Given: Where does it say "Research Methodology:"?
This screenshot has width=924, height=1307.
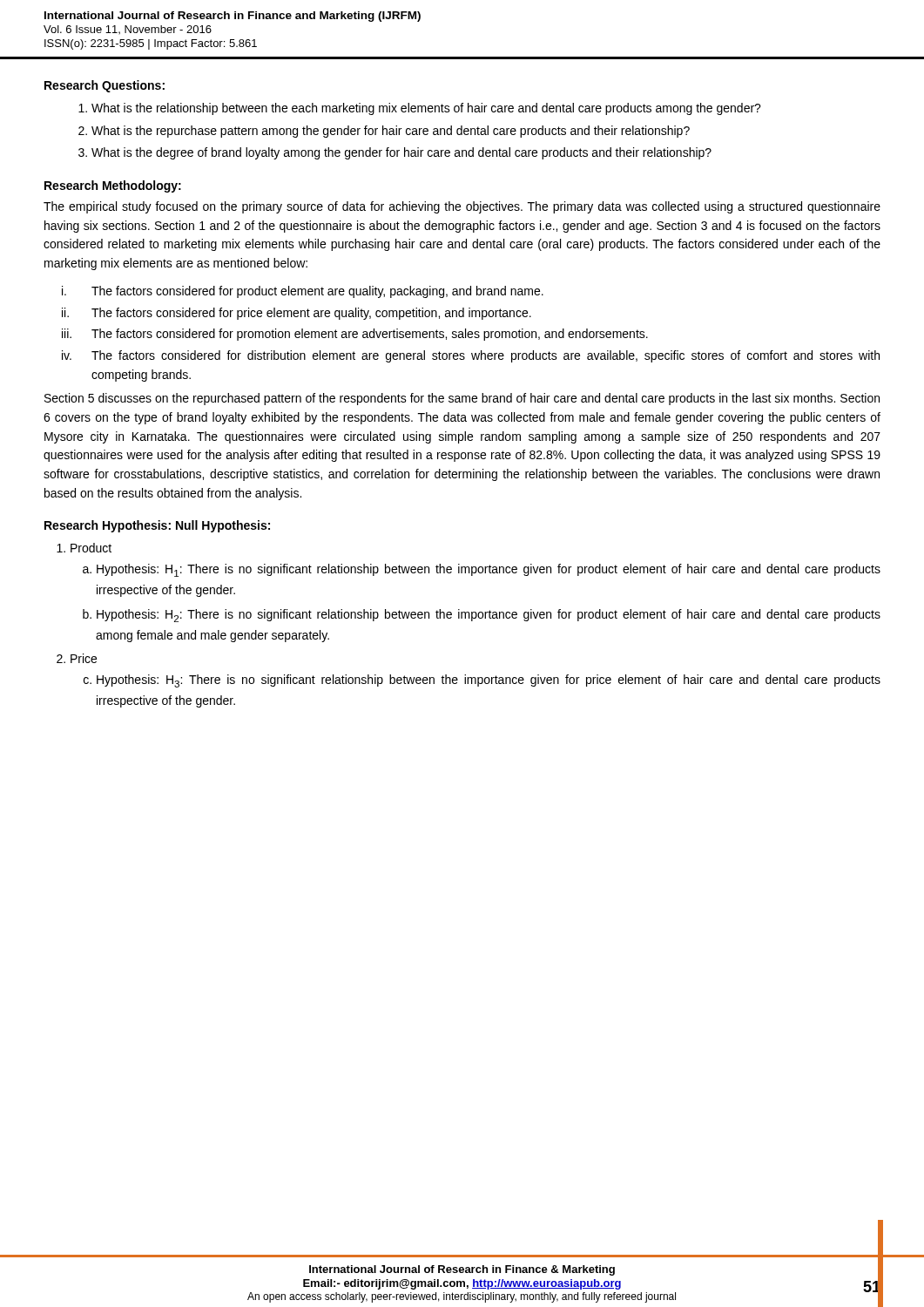Looking at the screenshot, I should point(113,186).
